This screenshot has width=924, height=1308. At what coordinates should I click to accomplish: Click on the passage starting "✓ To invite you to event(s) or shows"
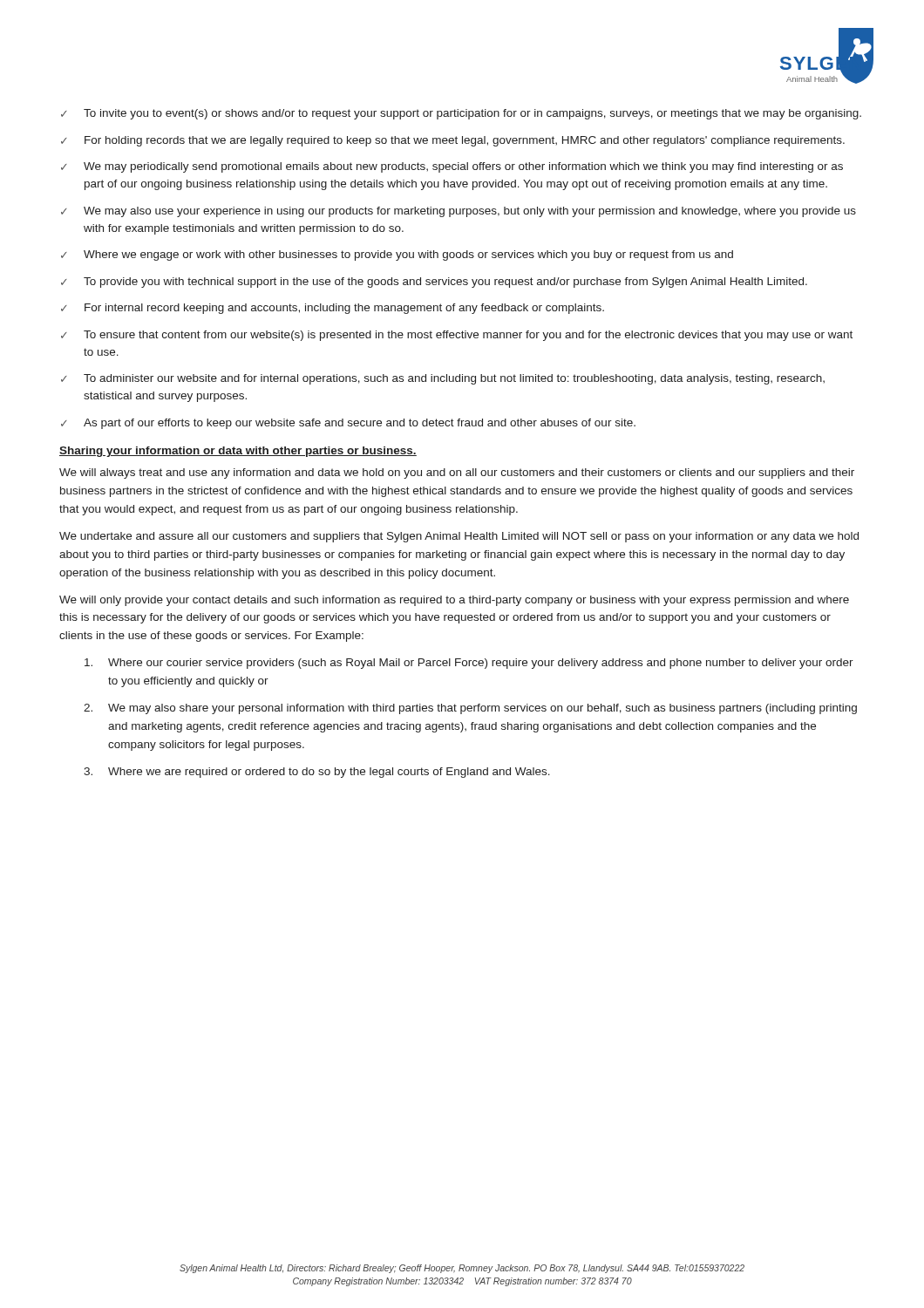pyautogui.click(x=462, y=114)
